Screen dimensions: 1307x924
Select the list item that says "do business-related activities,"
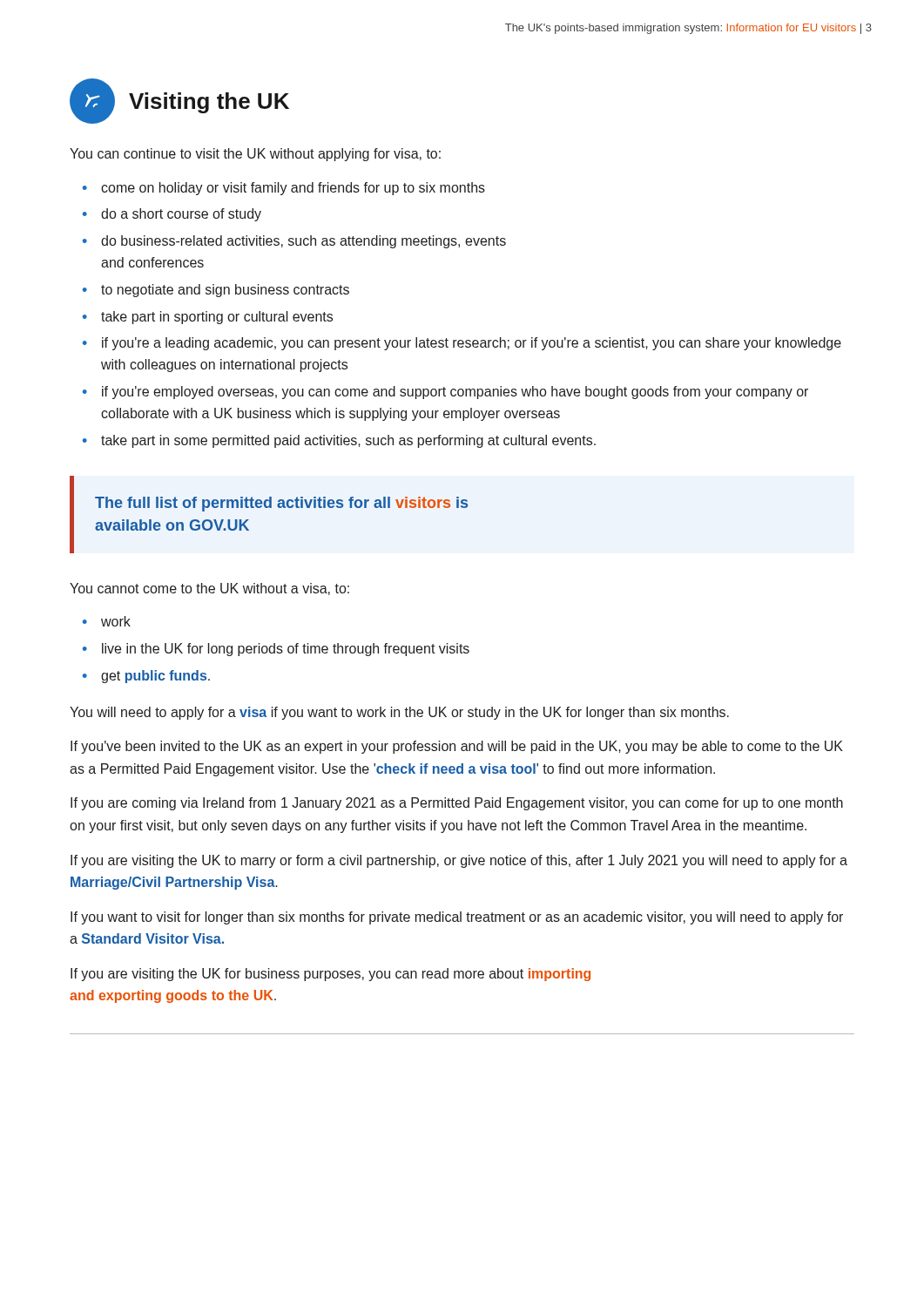[304, 252]
